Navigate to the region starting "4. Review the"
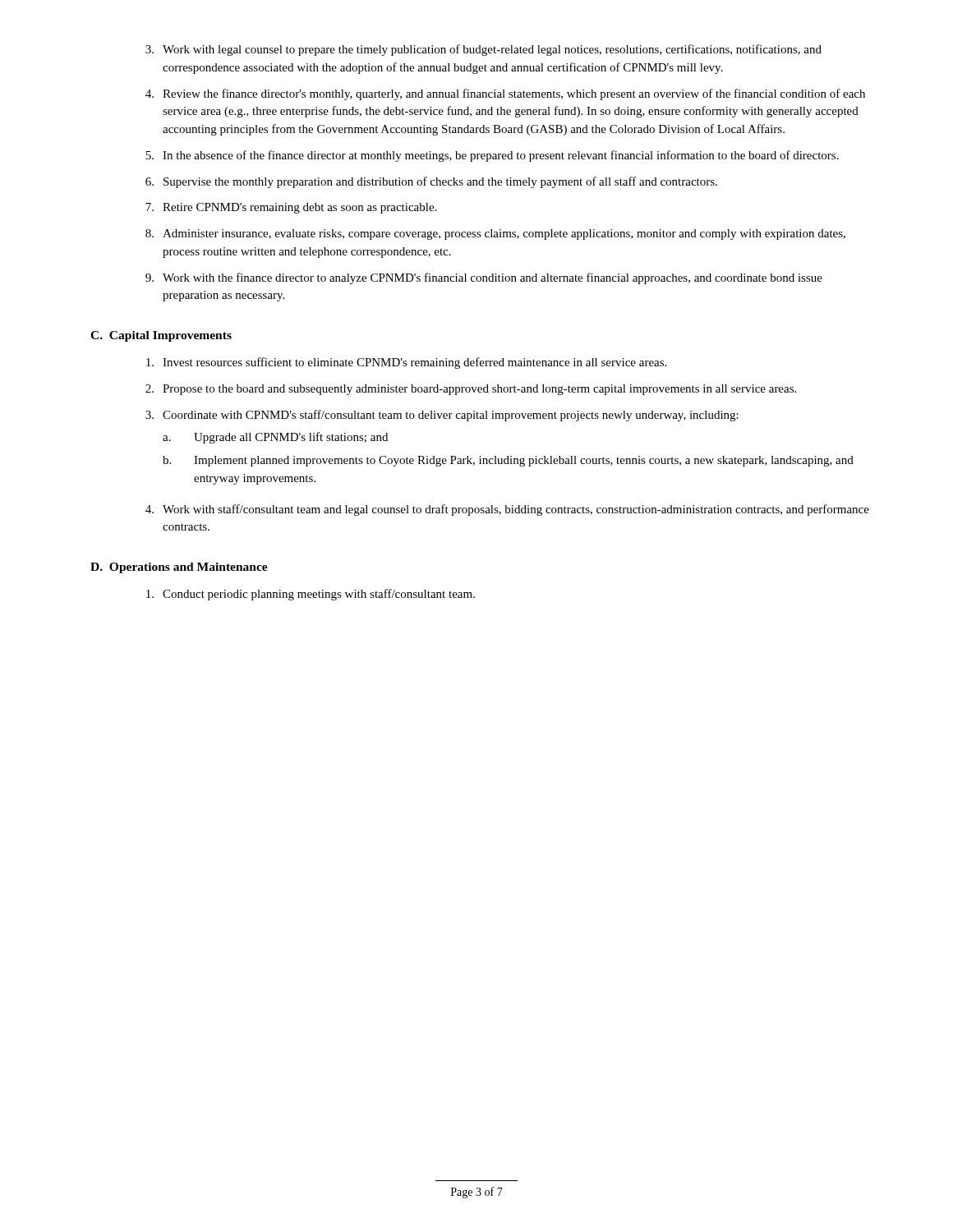This screenshot has height=1232, width=953. click(501, 112)
